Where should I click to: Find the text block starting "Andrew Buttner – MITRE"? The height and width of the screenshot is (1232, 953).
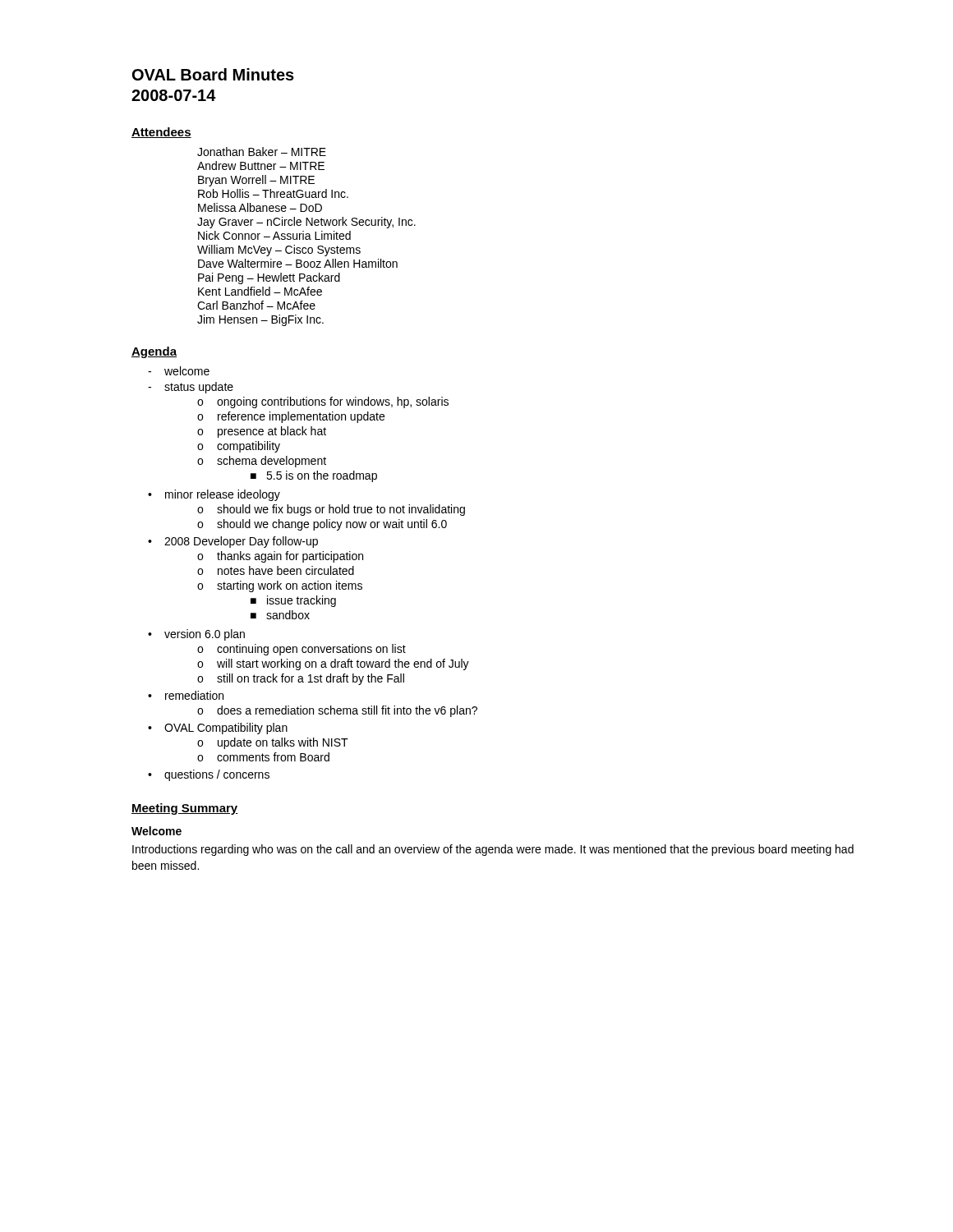(261, 166)
